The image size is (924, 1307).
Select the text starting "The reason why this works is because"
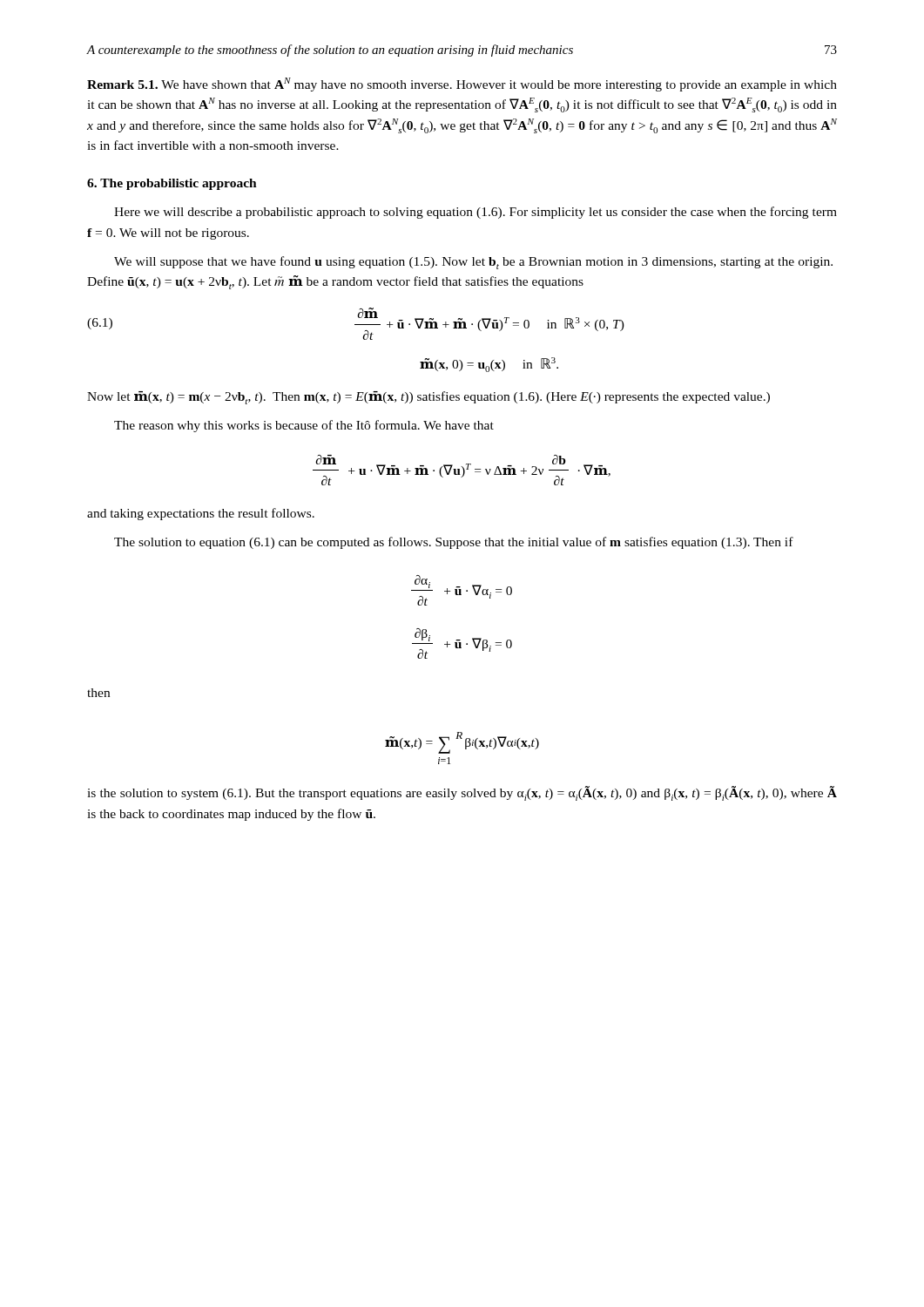pyautogui.click(x=462, y=425)
